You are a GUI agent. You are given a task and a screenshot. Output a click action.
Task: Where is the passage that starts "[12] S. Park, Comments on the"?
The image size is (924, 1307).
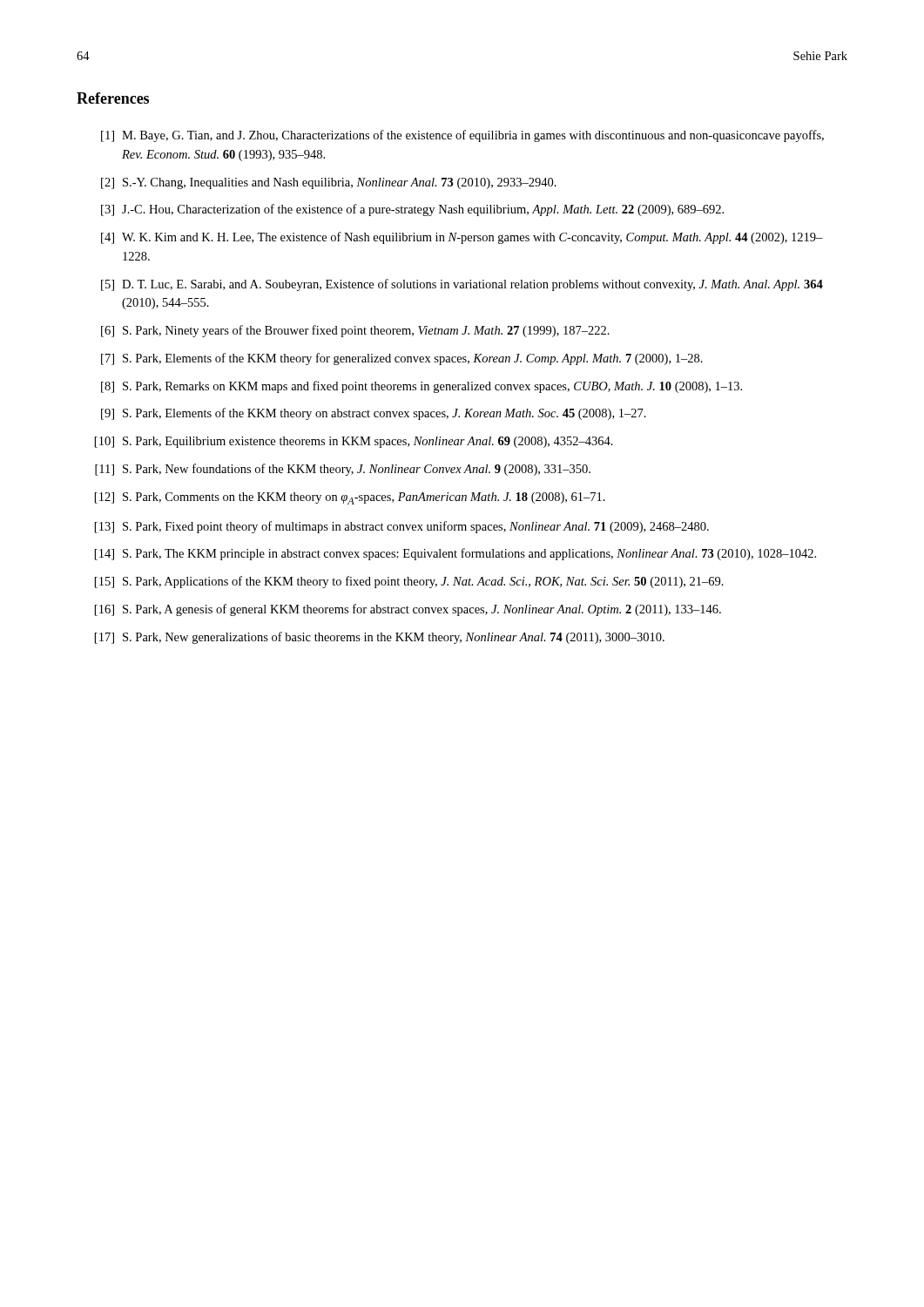pyautogui.click(x=462, y=498)
